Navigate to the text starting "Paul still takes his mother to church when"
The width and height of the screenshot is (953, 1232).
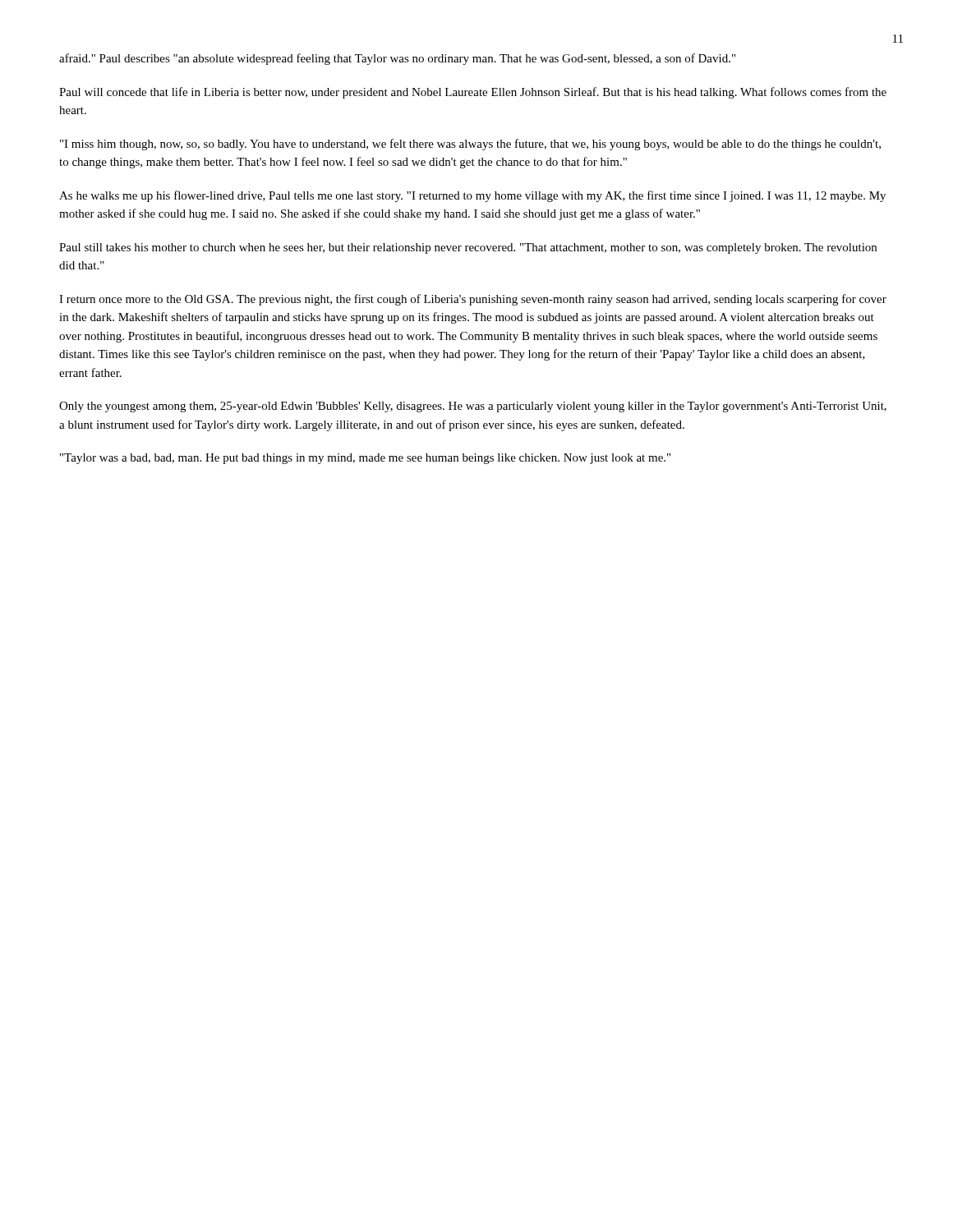tap(468, 256)
